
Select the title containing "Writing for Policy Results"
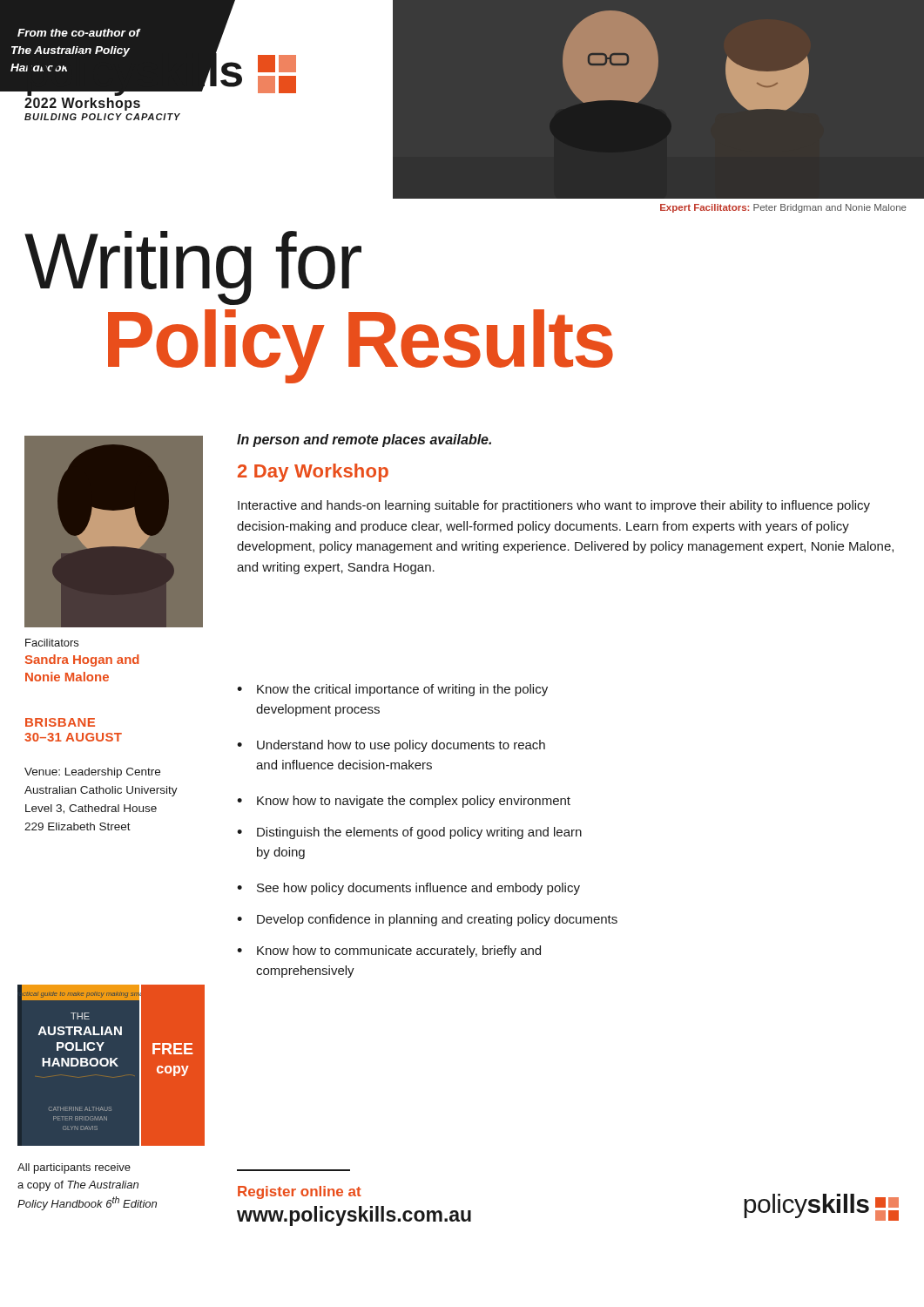tap(464, 301)
